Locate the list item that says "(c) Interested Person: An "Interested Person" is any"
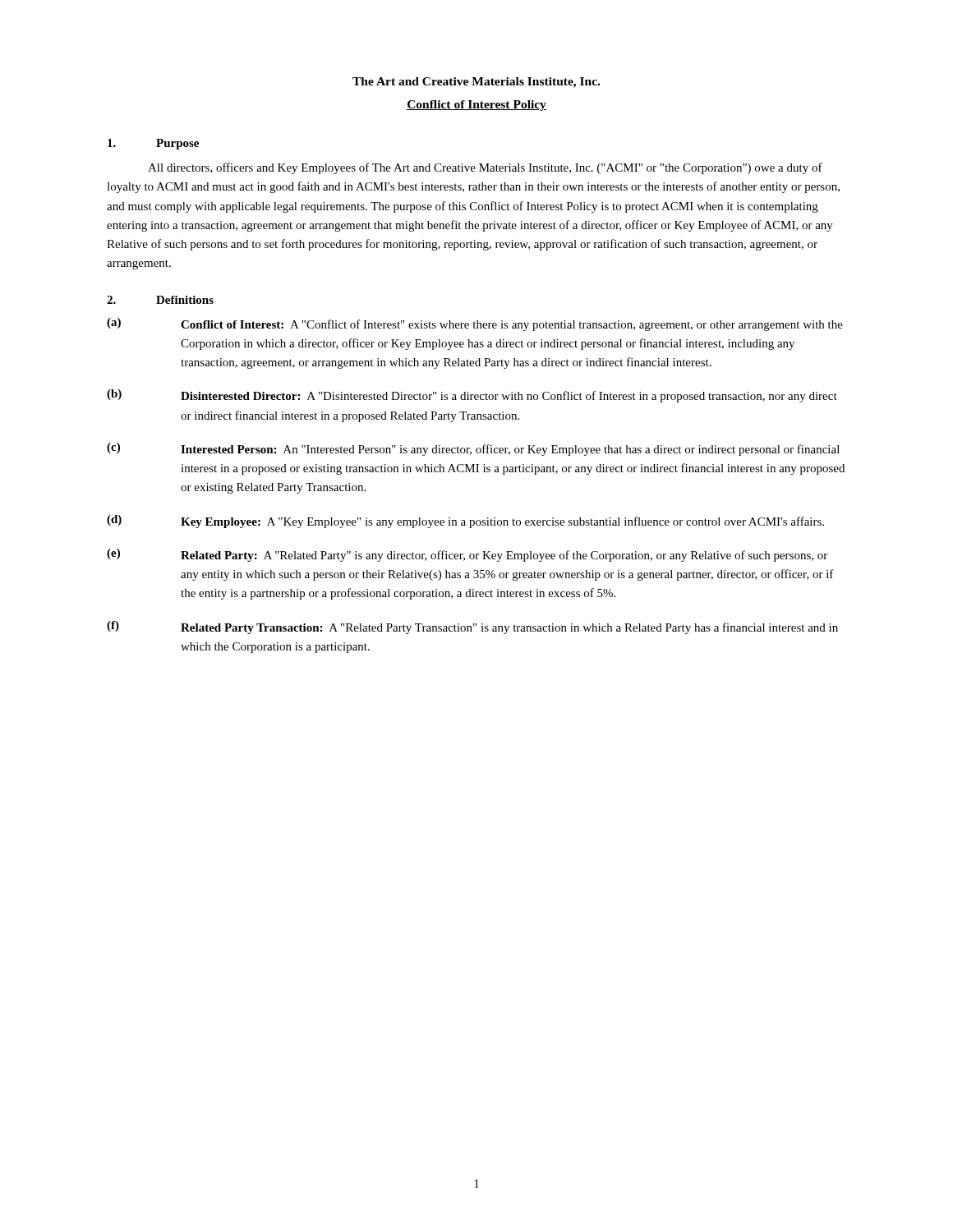 tap(476, 469)
